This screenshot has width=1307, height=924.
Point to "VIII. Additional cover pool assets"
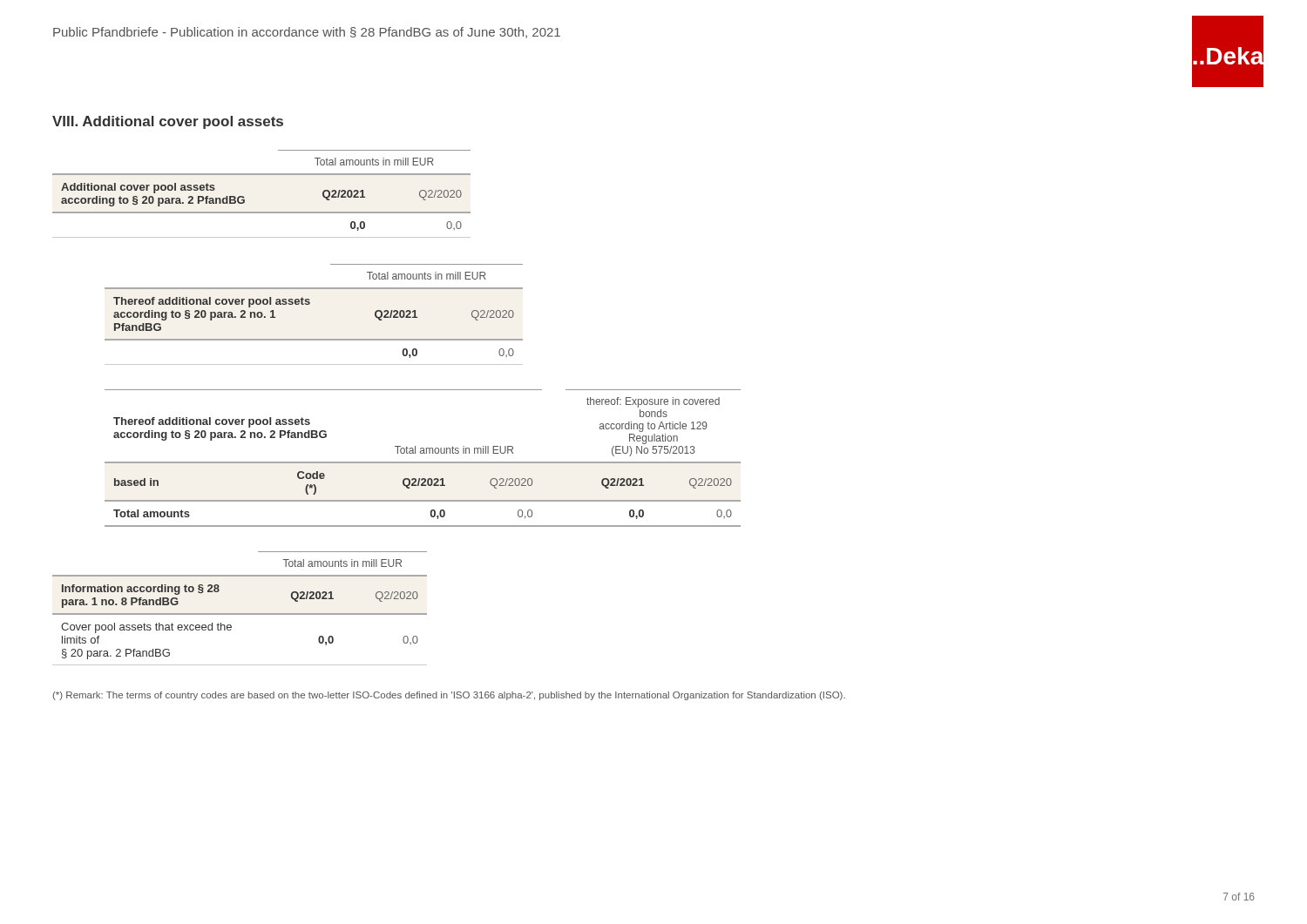[168, 121]
